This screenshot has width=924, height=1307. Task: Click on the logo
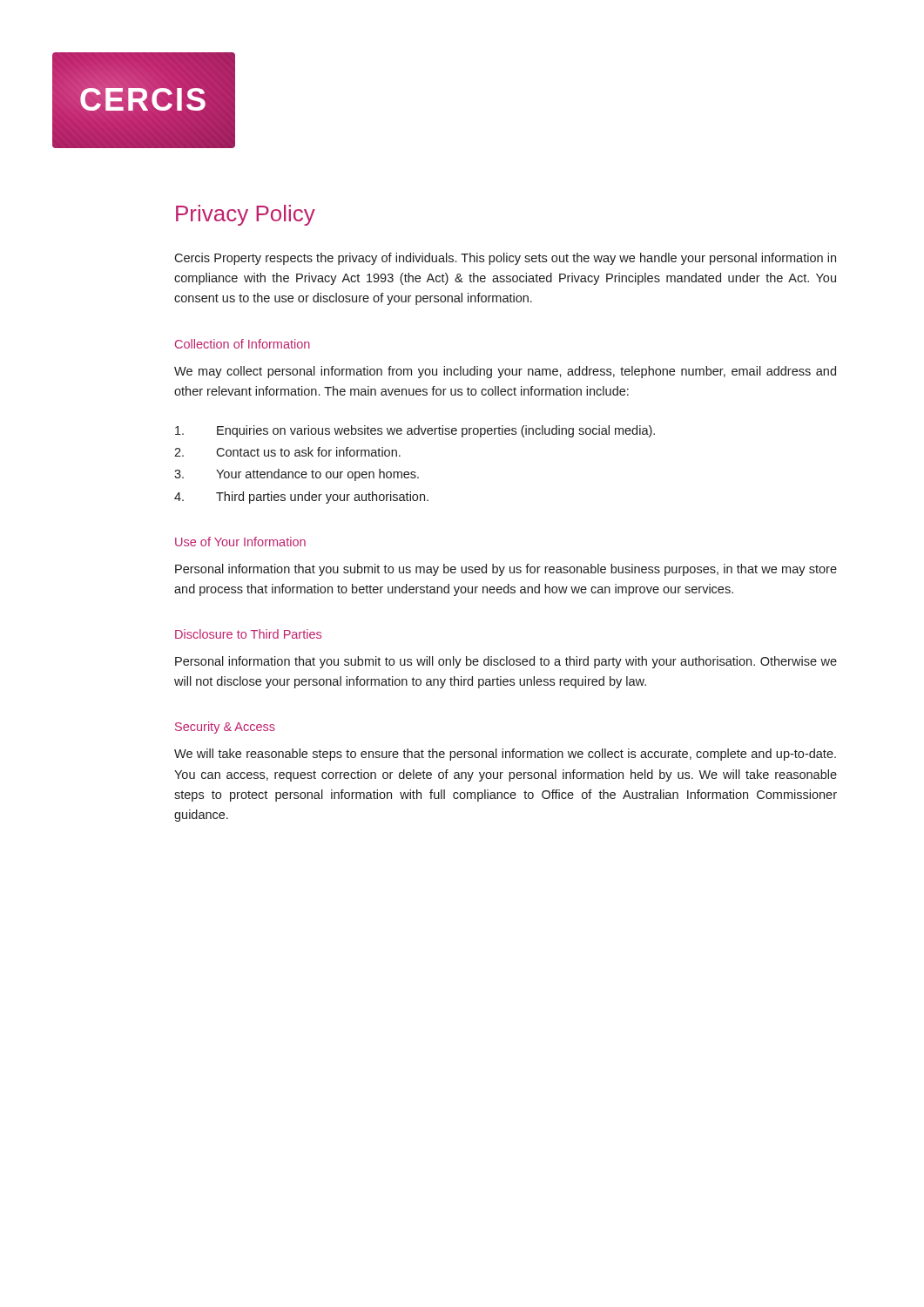tap(144, 100)
